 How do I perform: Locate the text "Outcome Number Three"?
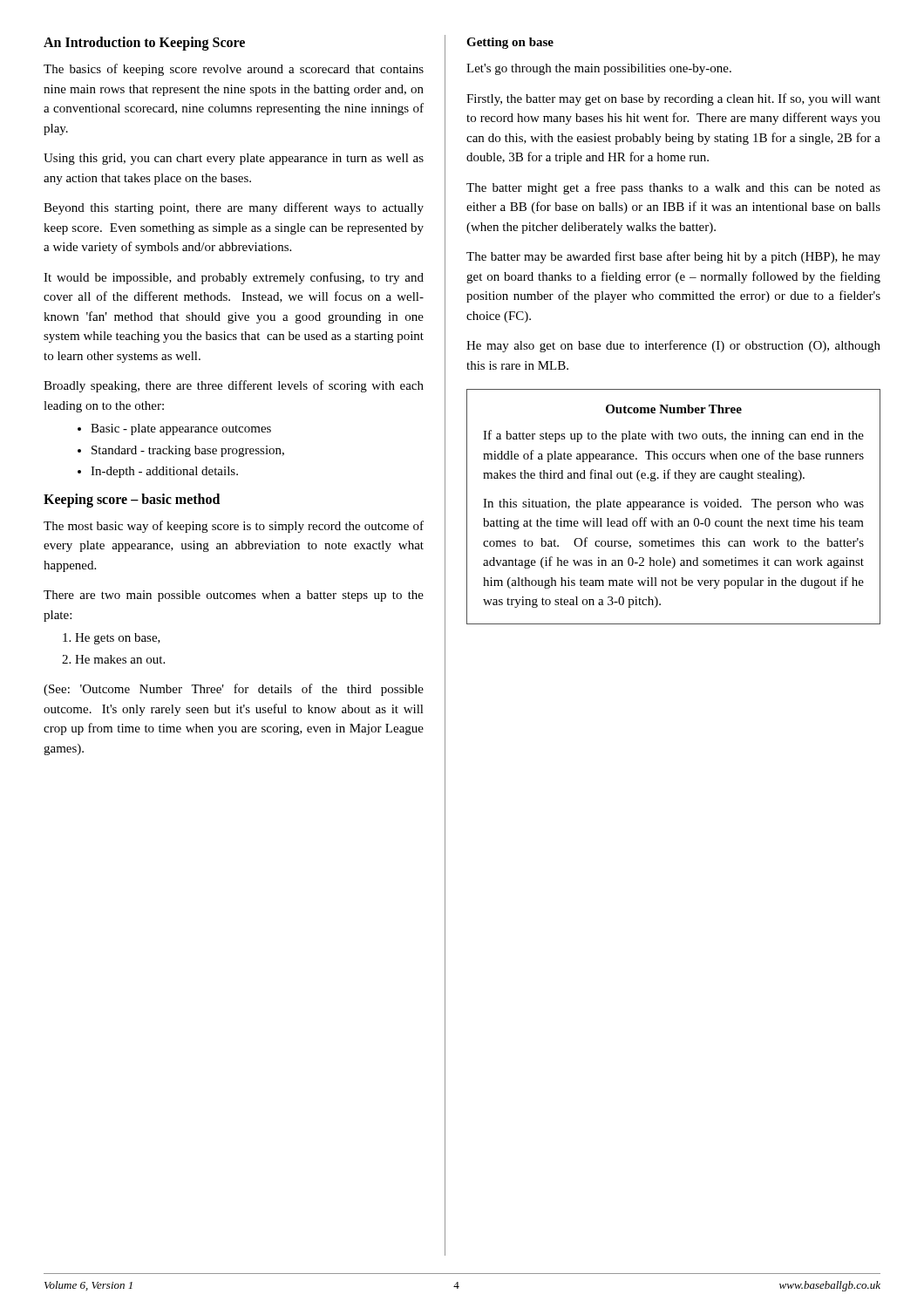point(673,409)
